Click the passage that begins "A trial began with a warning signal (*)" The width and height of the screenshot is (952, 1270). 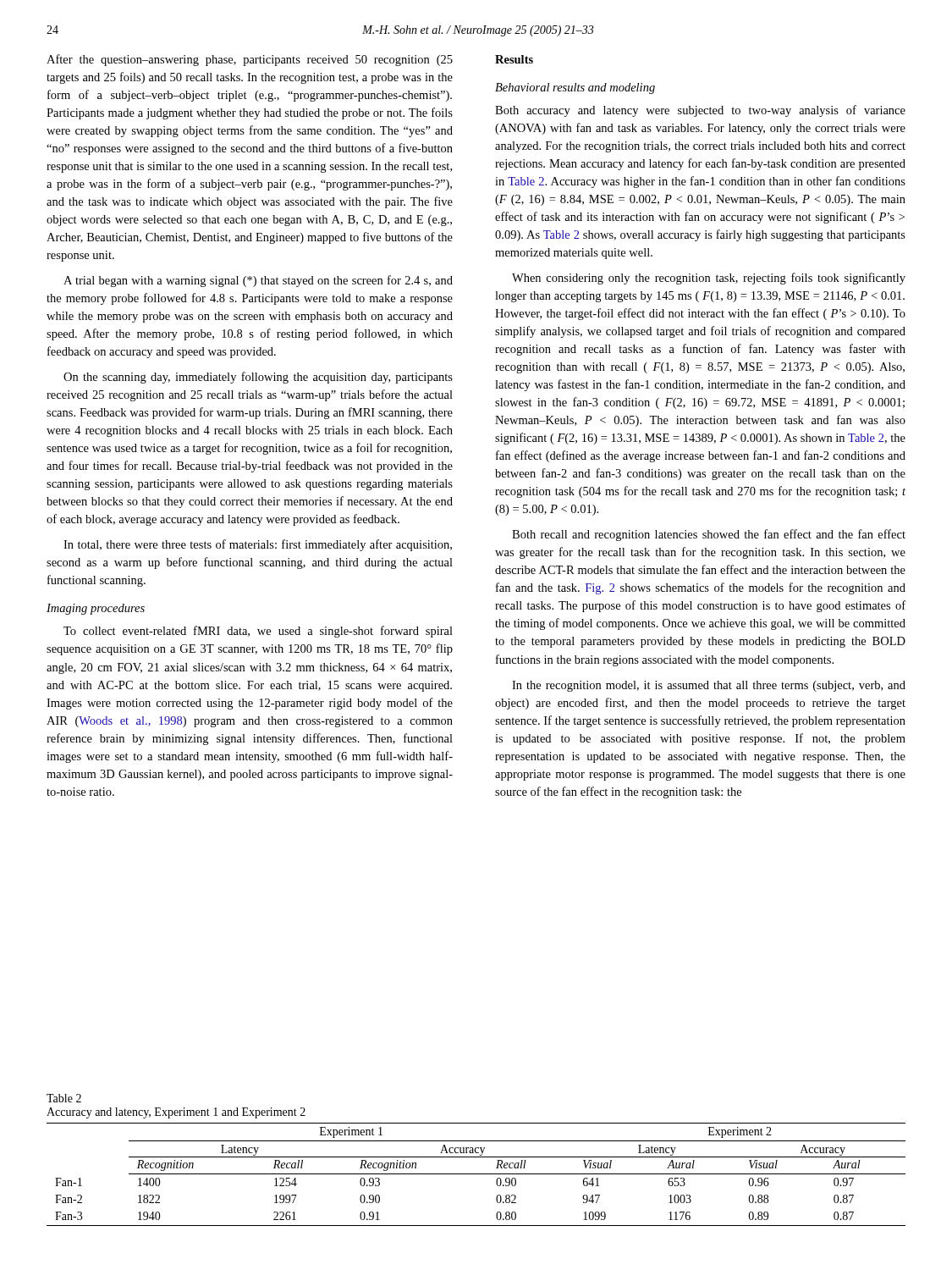[x=250, y=316]
